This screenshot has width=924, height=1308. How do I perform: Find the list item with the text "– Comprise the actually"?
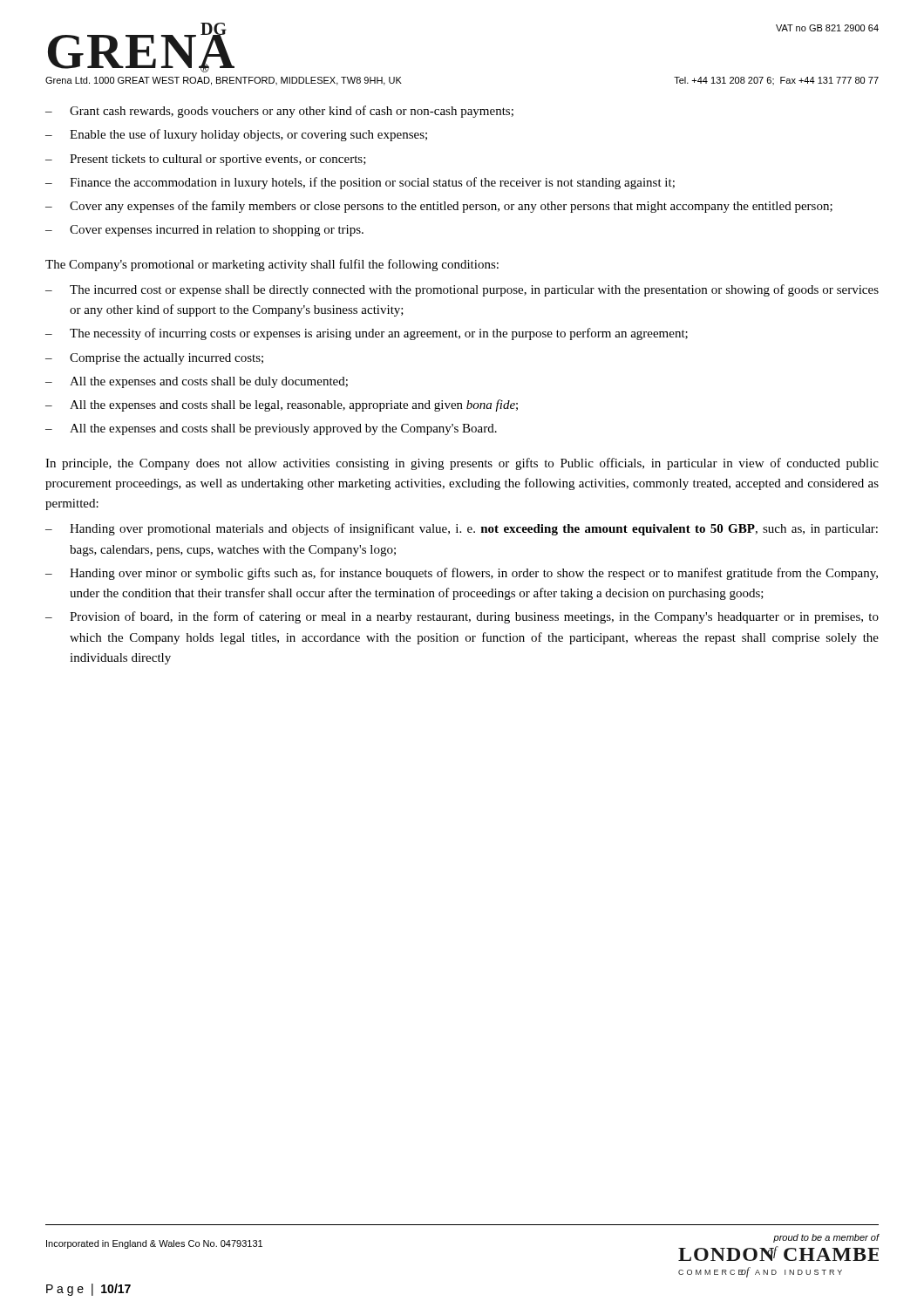[154, 359]
